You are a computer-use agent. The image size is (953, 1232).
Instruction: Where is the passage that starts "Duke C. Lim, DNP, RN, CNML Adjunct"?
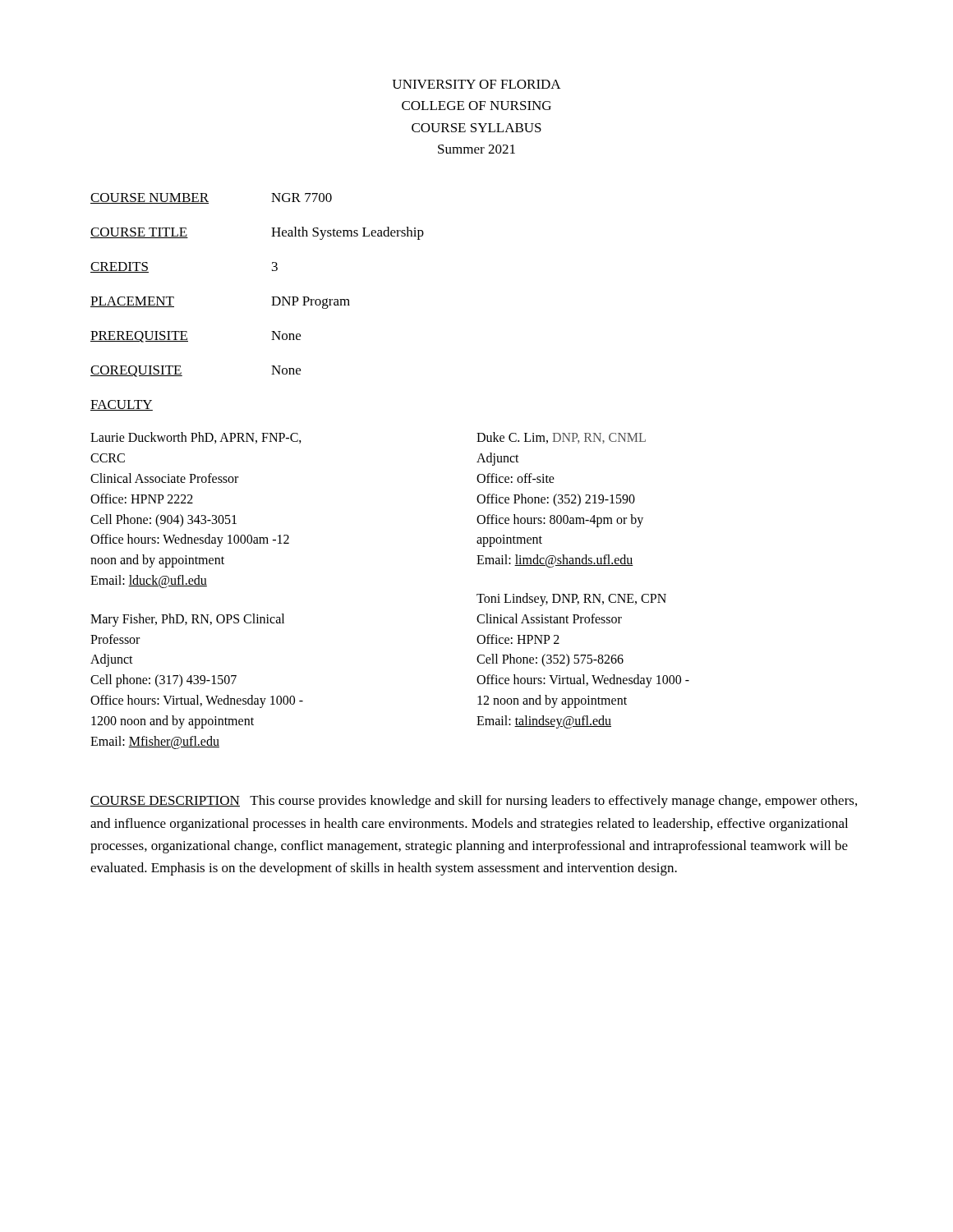pyautogui.click(x=561, y=438)
